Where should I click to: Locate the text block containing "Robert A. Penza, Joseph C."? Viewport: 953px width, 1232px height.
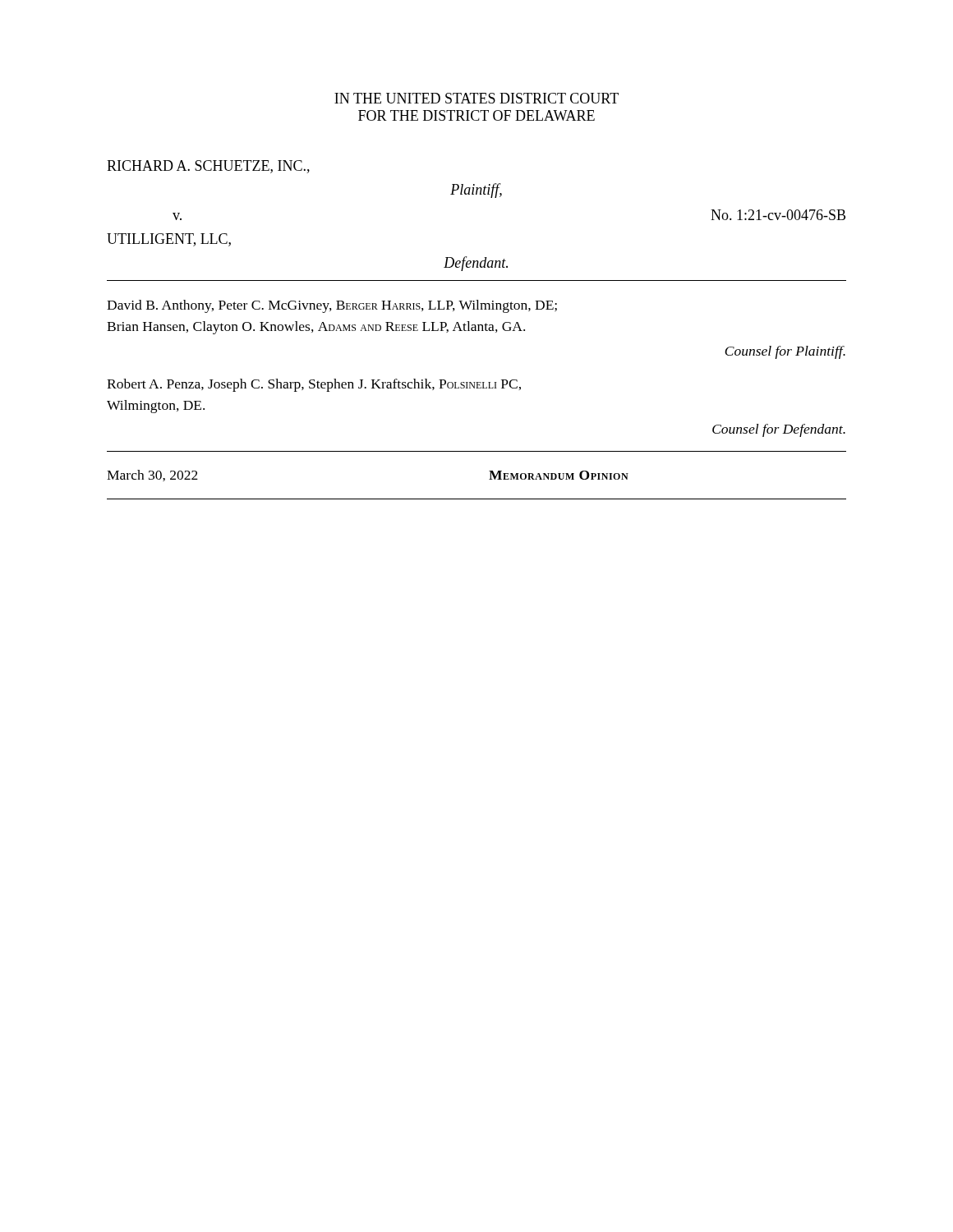tap(314, 394)
